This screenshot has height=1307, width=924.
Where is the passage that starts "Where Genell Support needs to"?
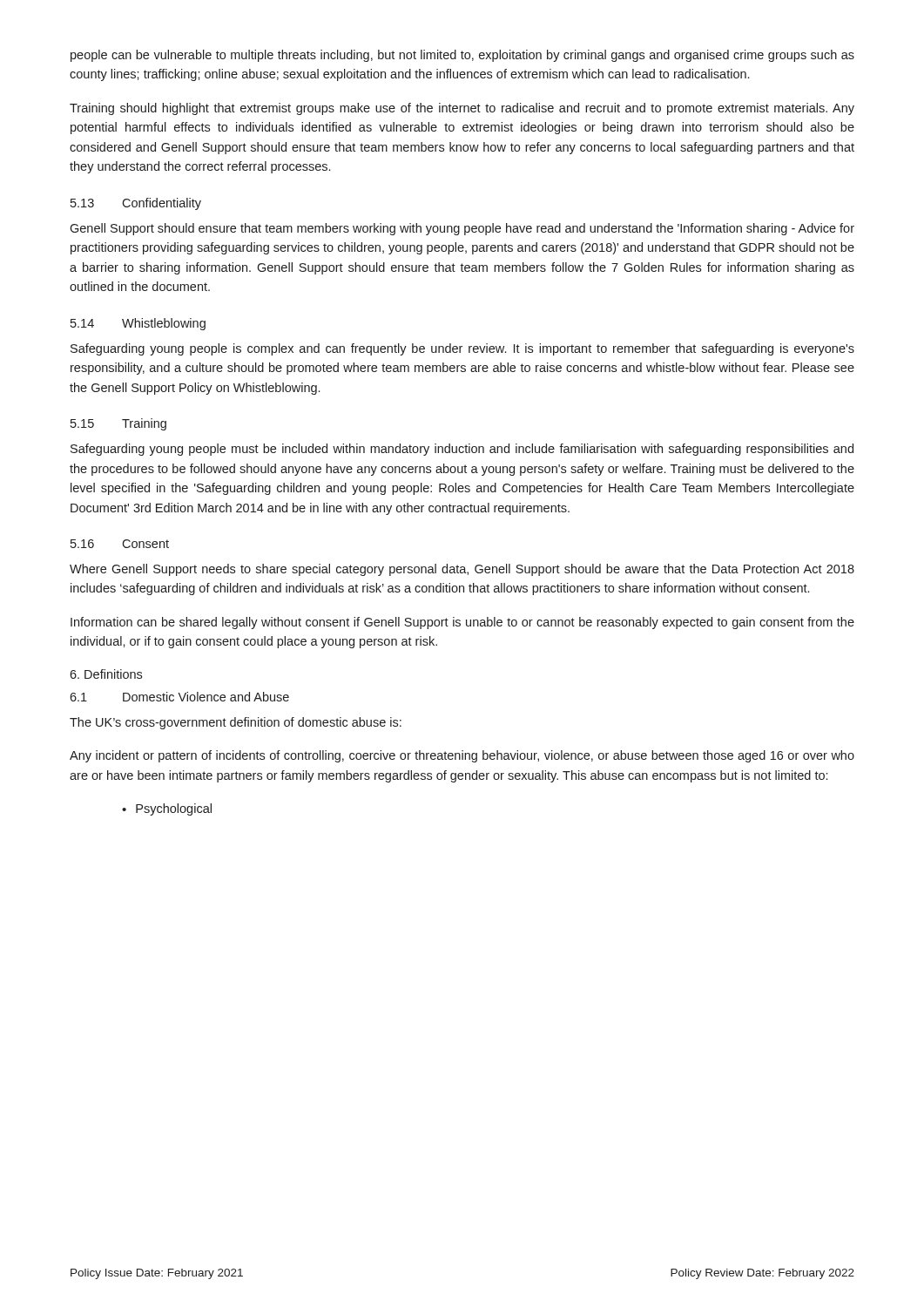[x=462, y=579]
